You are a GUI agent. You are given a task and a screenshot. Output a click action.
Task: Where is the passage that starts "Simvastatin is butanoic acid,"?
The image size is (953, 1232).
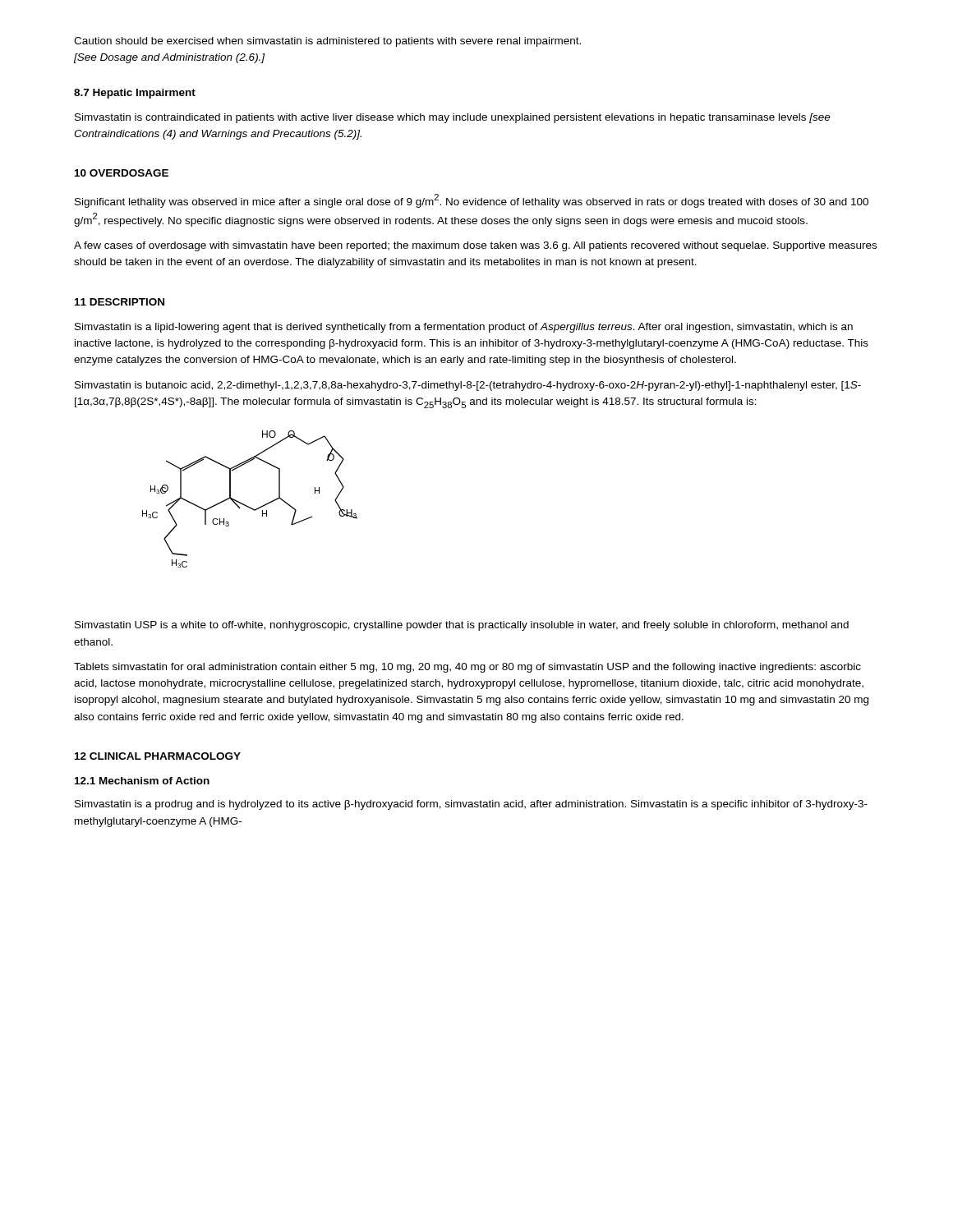point(468,394)
